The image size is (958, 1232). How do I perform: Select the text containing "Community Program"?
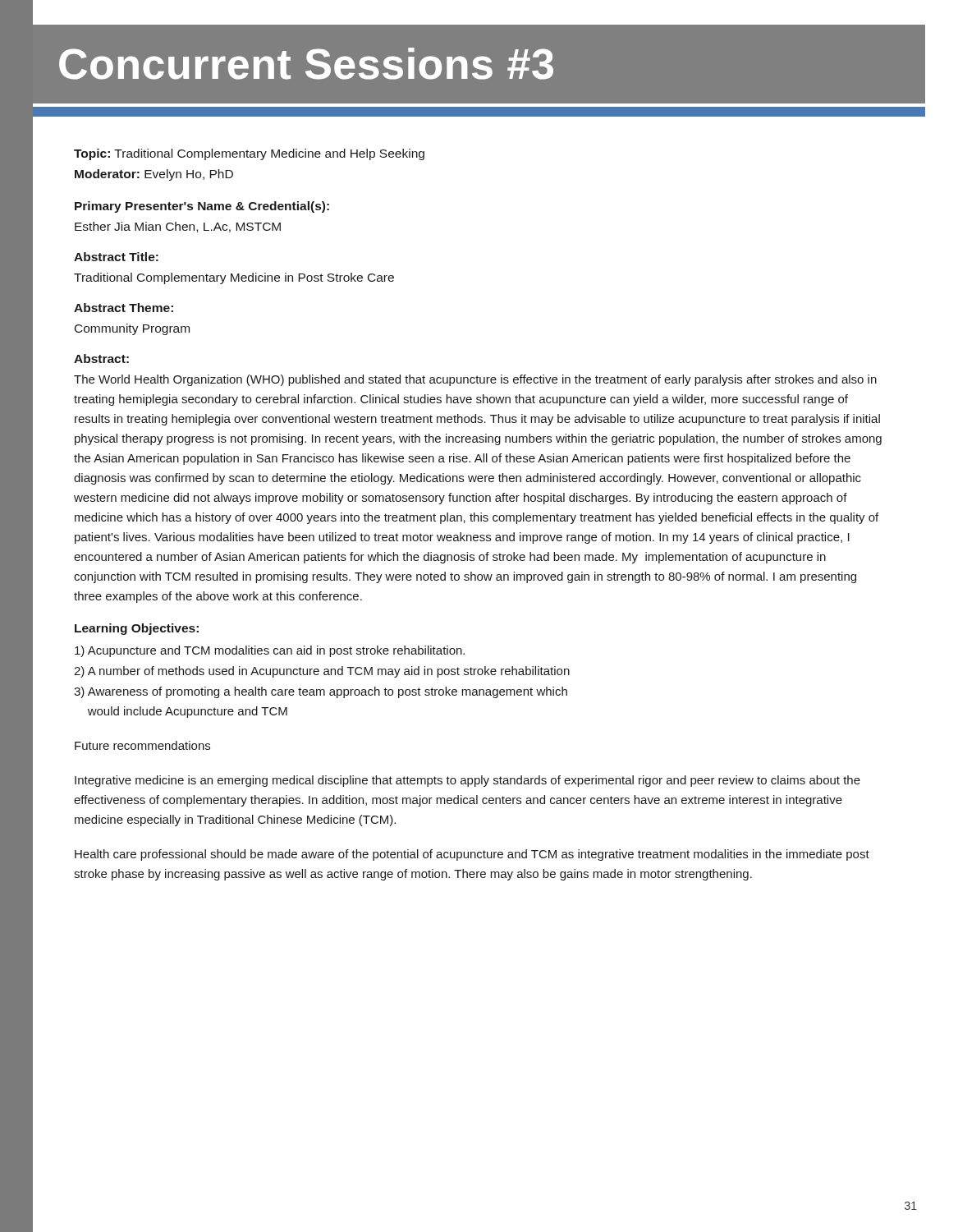[x=132, y=329]
